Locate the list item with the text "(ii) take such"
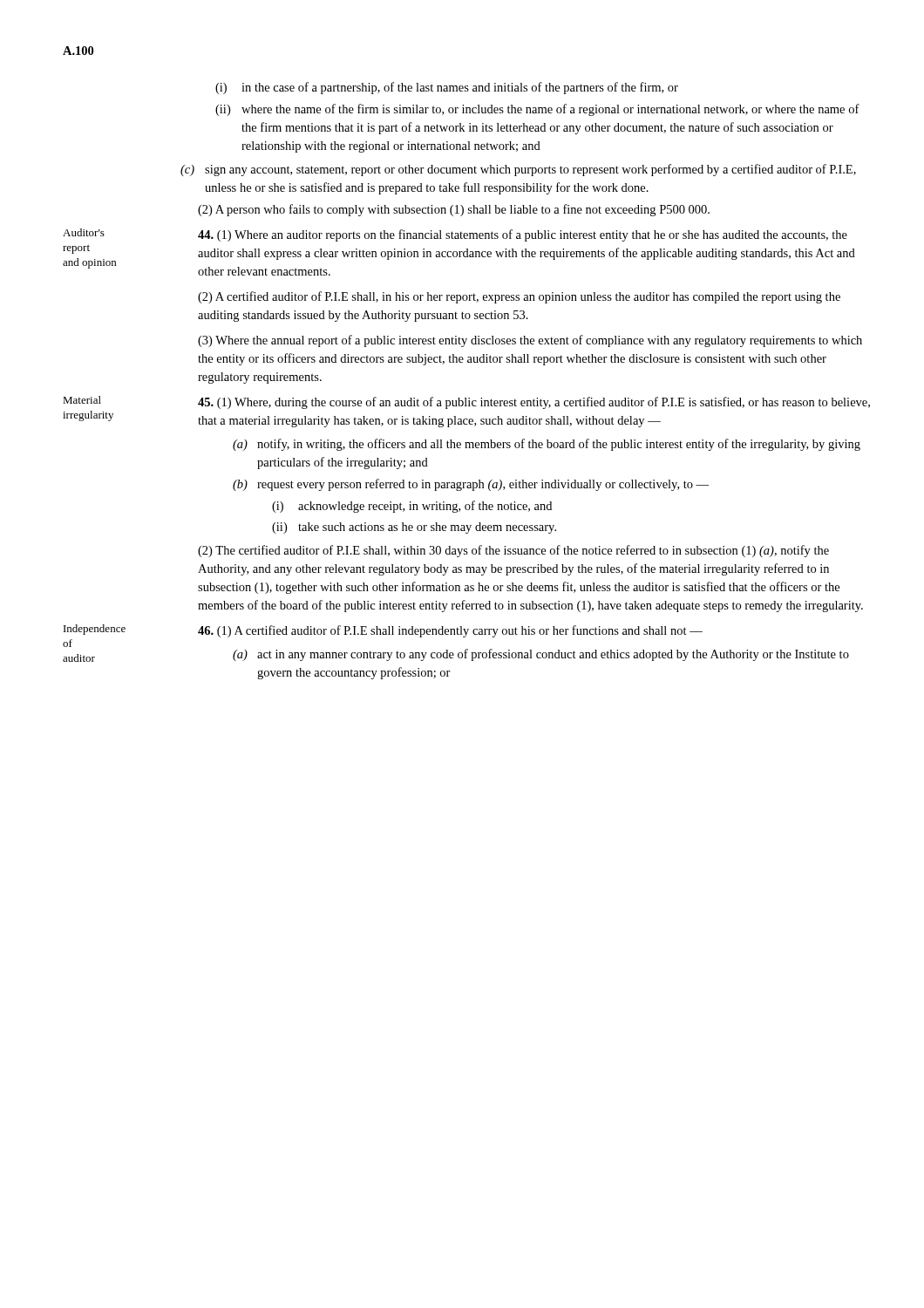924x1308 pixels. click(414, 527)
